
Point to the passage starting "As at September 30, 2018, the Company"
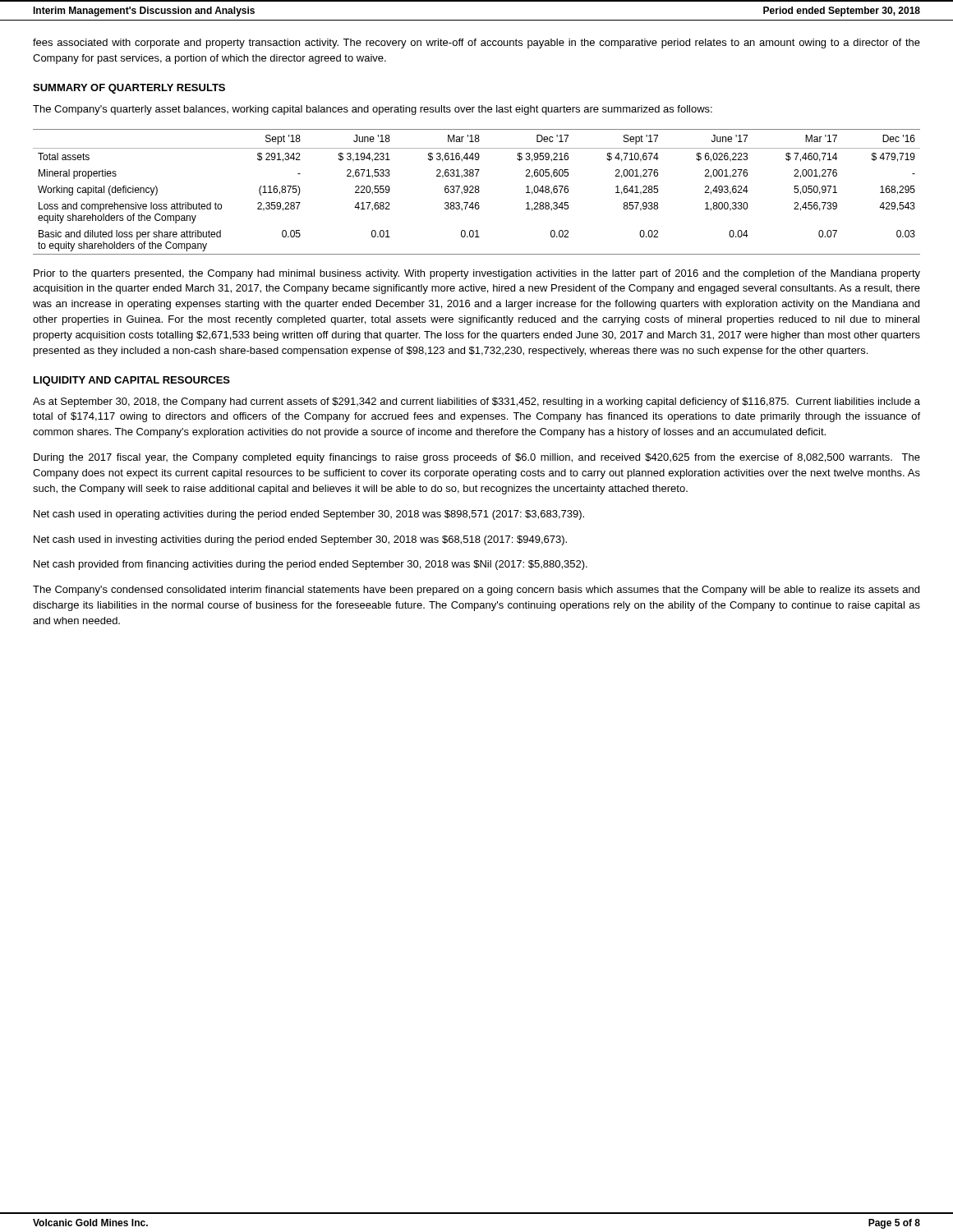476,416
